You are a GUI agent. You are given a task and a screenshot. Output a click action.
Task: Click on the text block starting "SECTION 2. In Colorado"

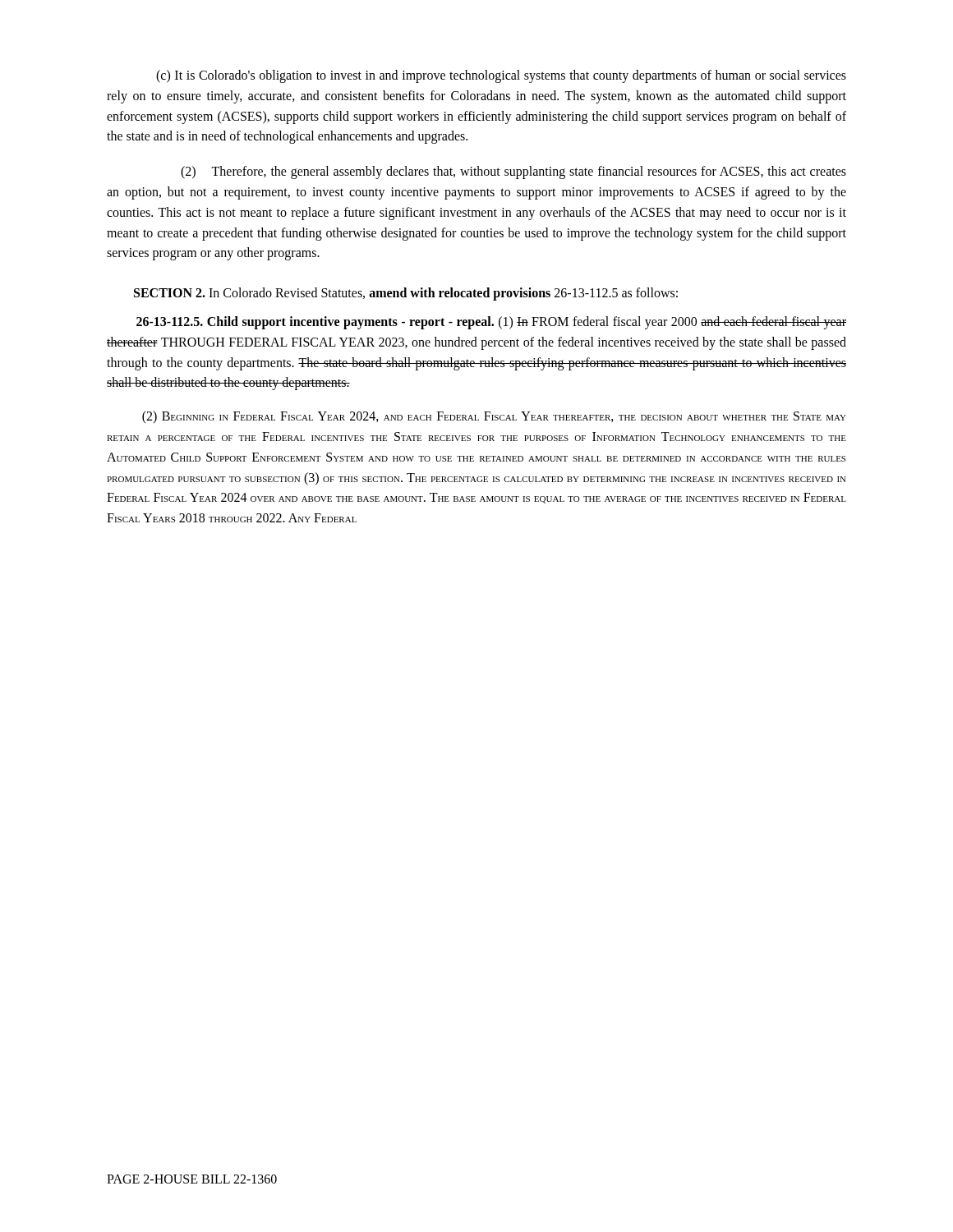(x=393, y=293)
